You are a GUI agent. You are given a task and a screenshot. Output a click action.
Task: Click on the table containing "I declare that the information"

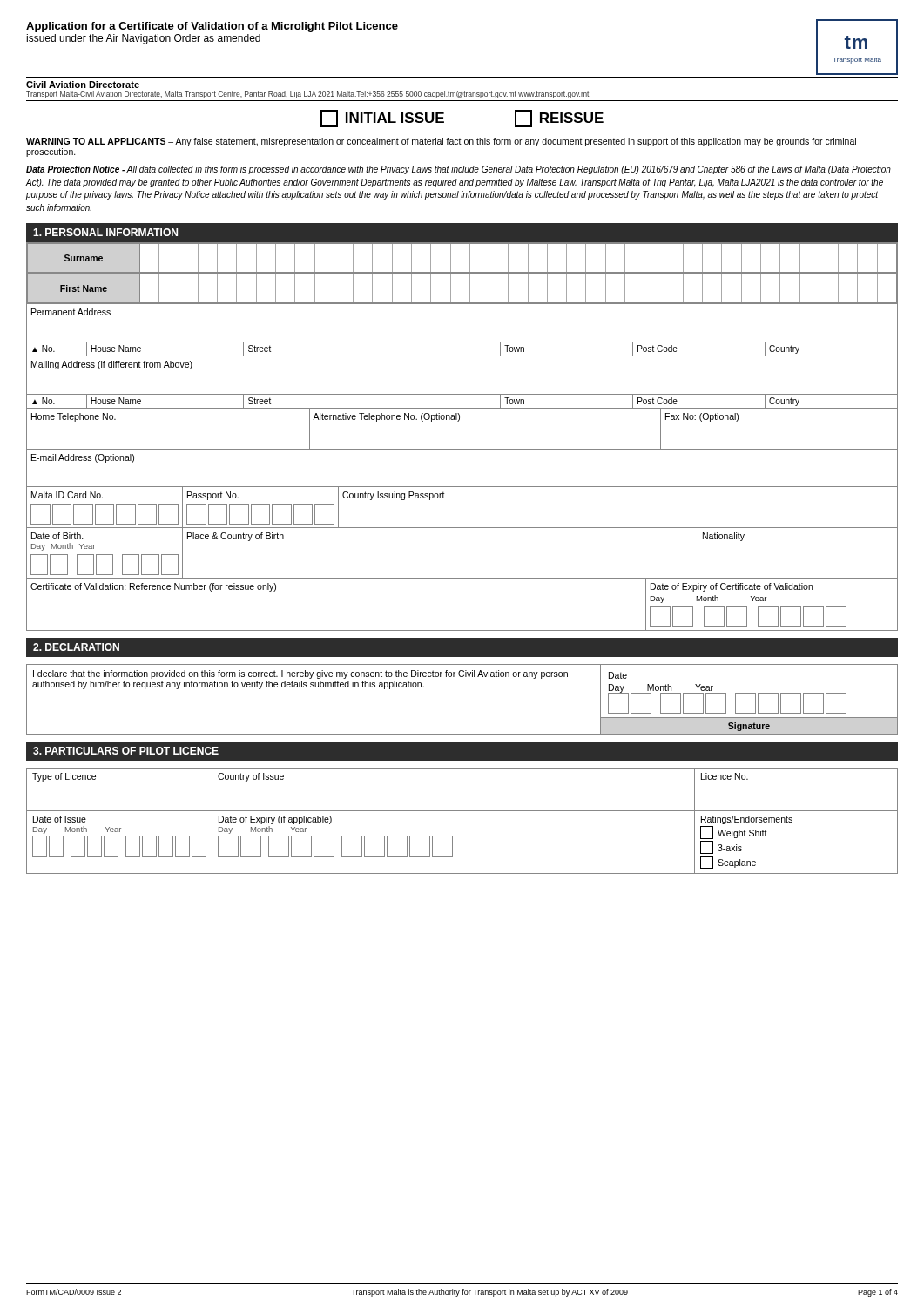(x=462, y=699)
